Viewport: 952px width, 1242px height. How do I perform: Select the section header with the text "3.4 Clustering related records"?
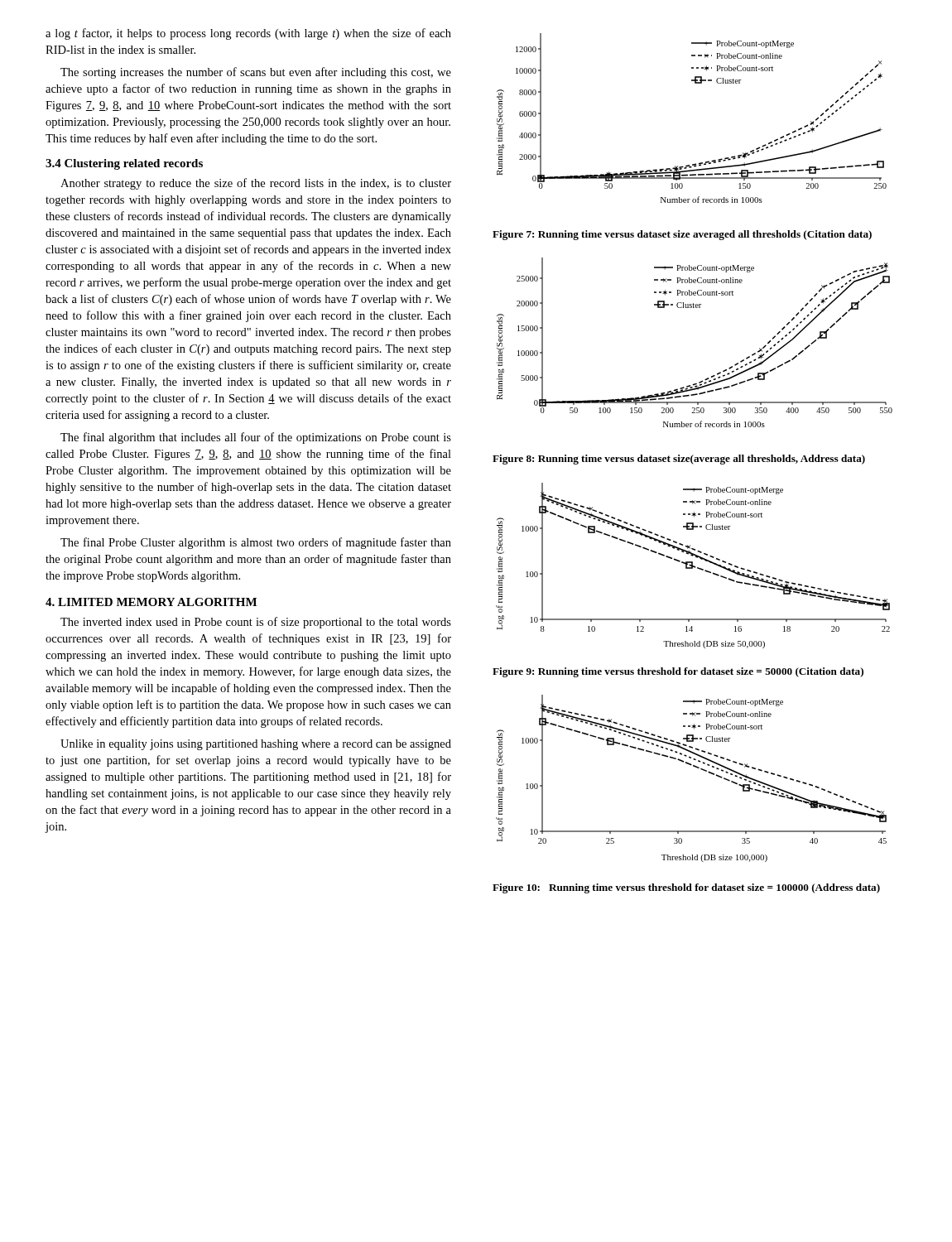pos(124,163)
